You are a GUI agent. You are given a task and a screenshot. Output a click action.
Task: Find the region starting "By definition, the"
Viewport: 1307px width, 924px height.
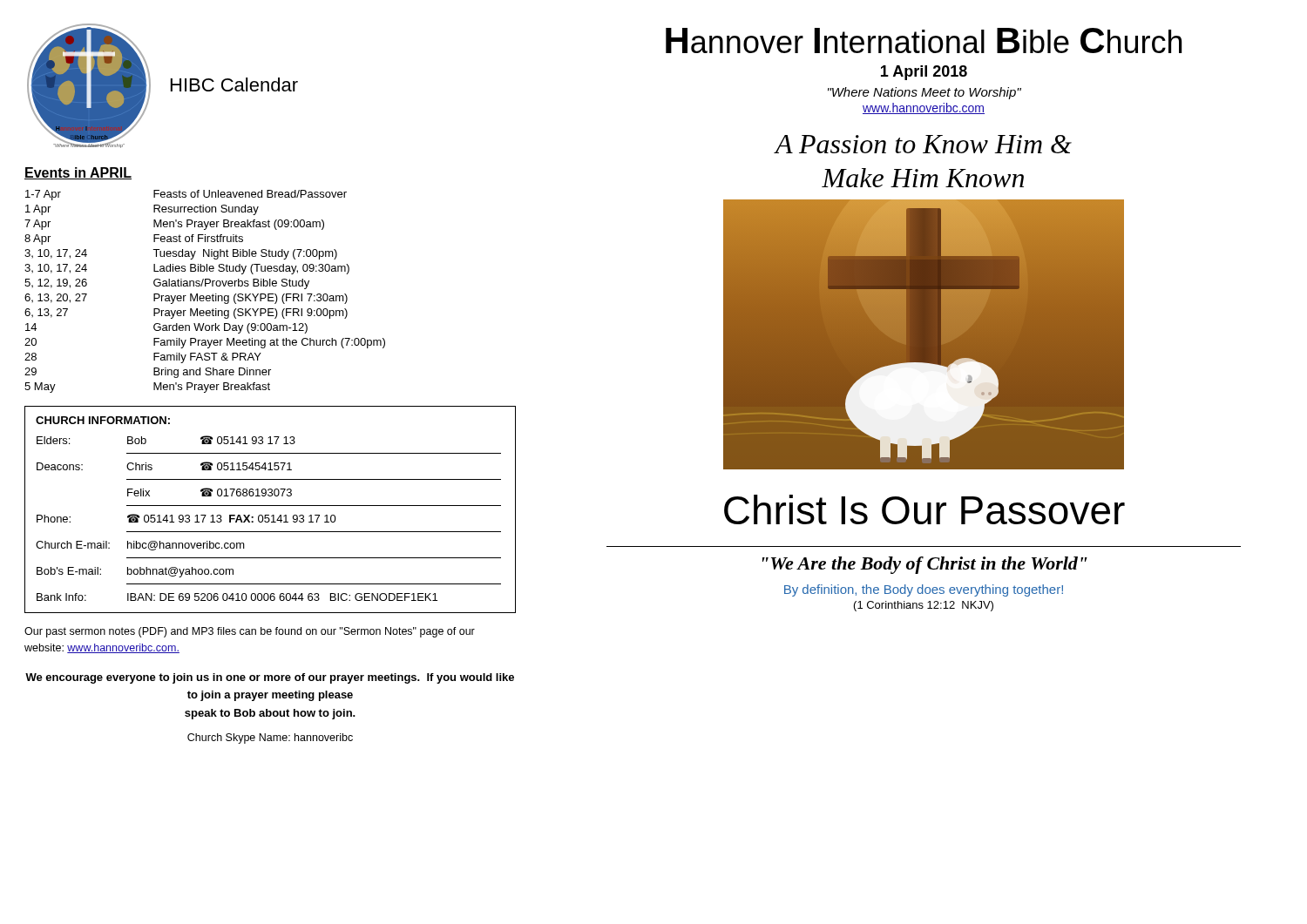pyautogui.click(x=924, y=589)
